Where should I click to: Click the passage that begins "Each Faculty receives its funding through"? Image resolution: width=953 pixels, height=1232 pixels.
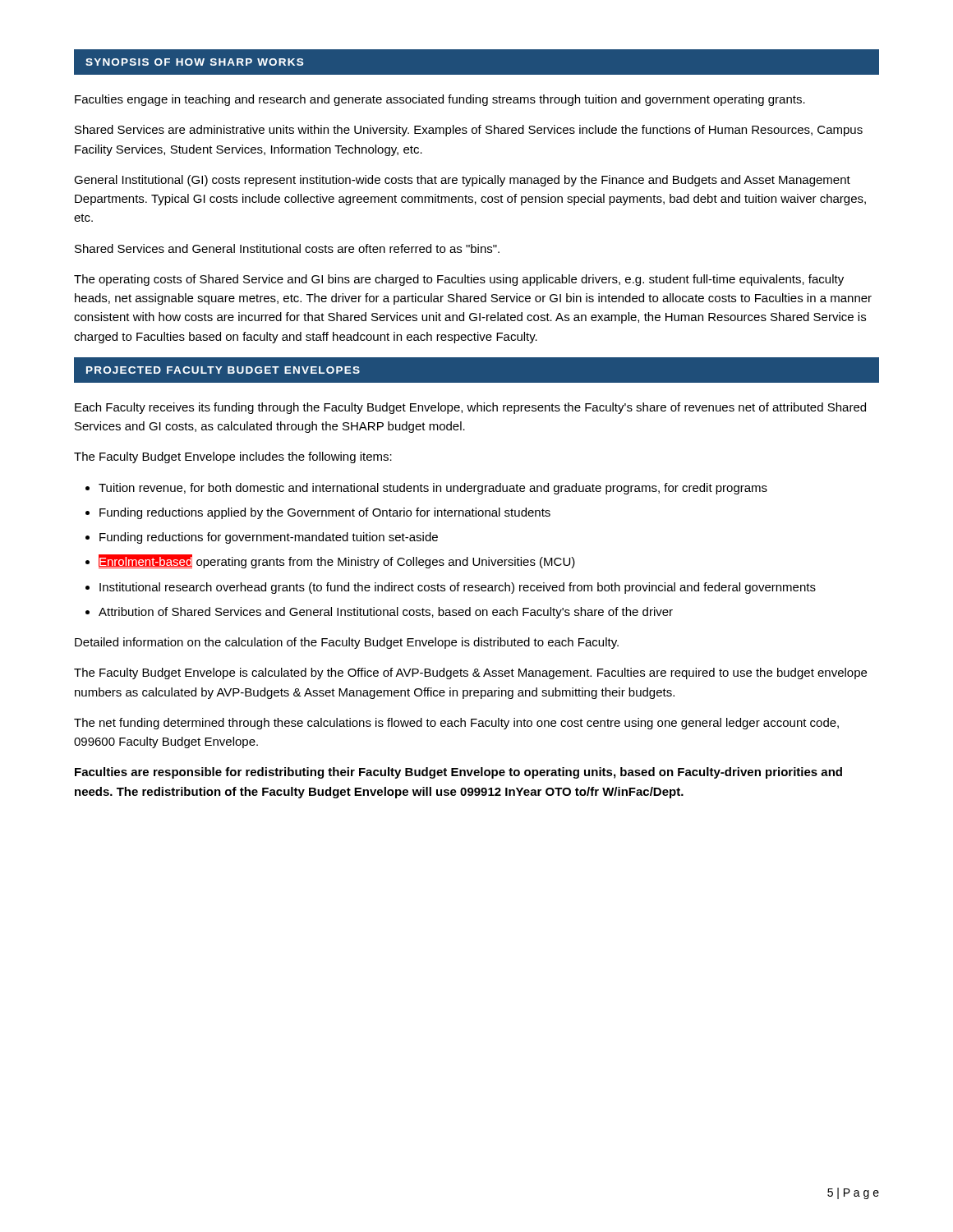(x=470, y=416)
